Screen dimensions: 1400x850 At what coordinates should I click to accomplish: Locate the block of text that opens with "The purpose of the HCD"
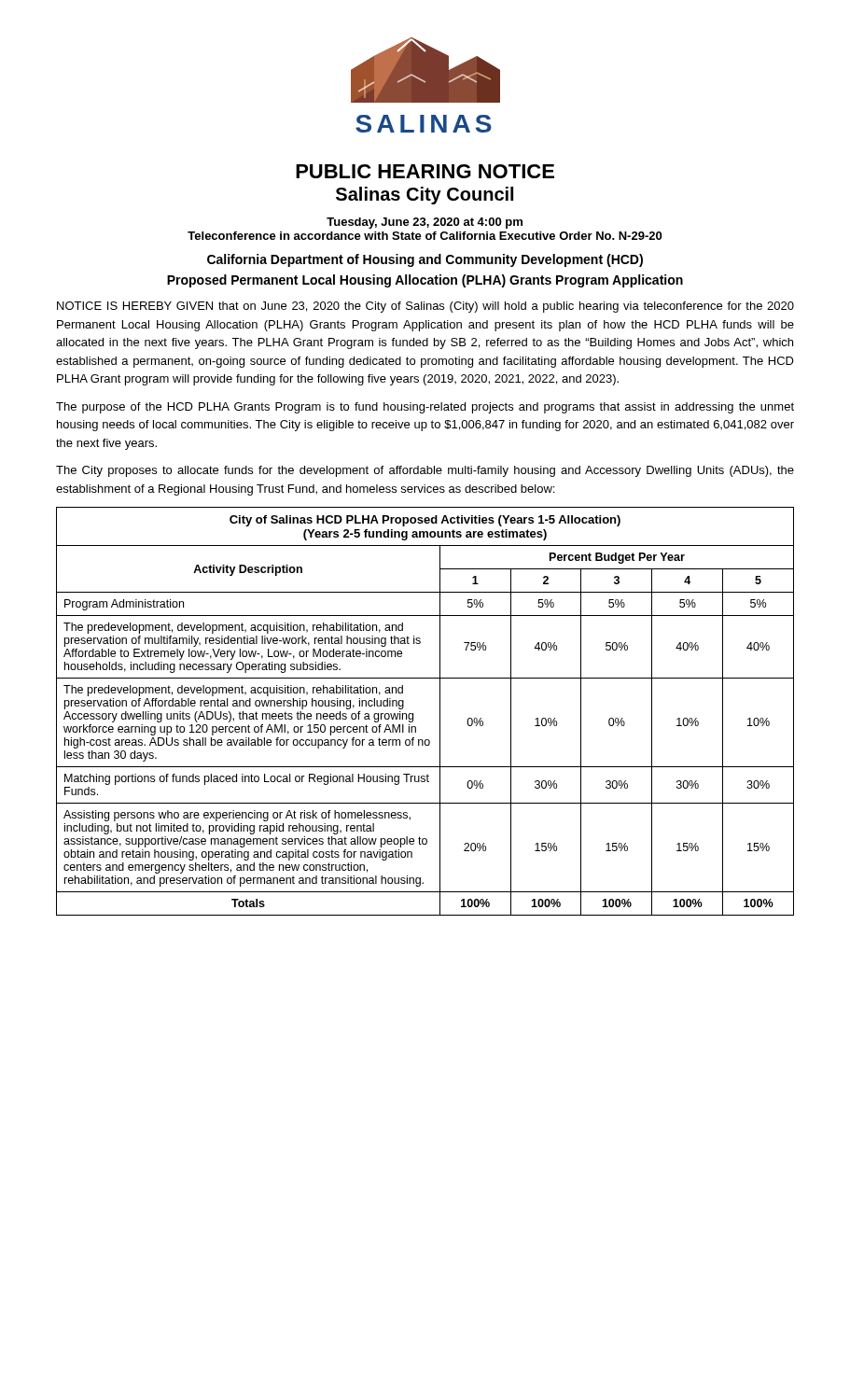425,424
